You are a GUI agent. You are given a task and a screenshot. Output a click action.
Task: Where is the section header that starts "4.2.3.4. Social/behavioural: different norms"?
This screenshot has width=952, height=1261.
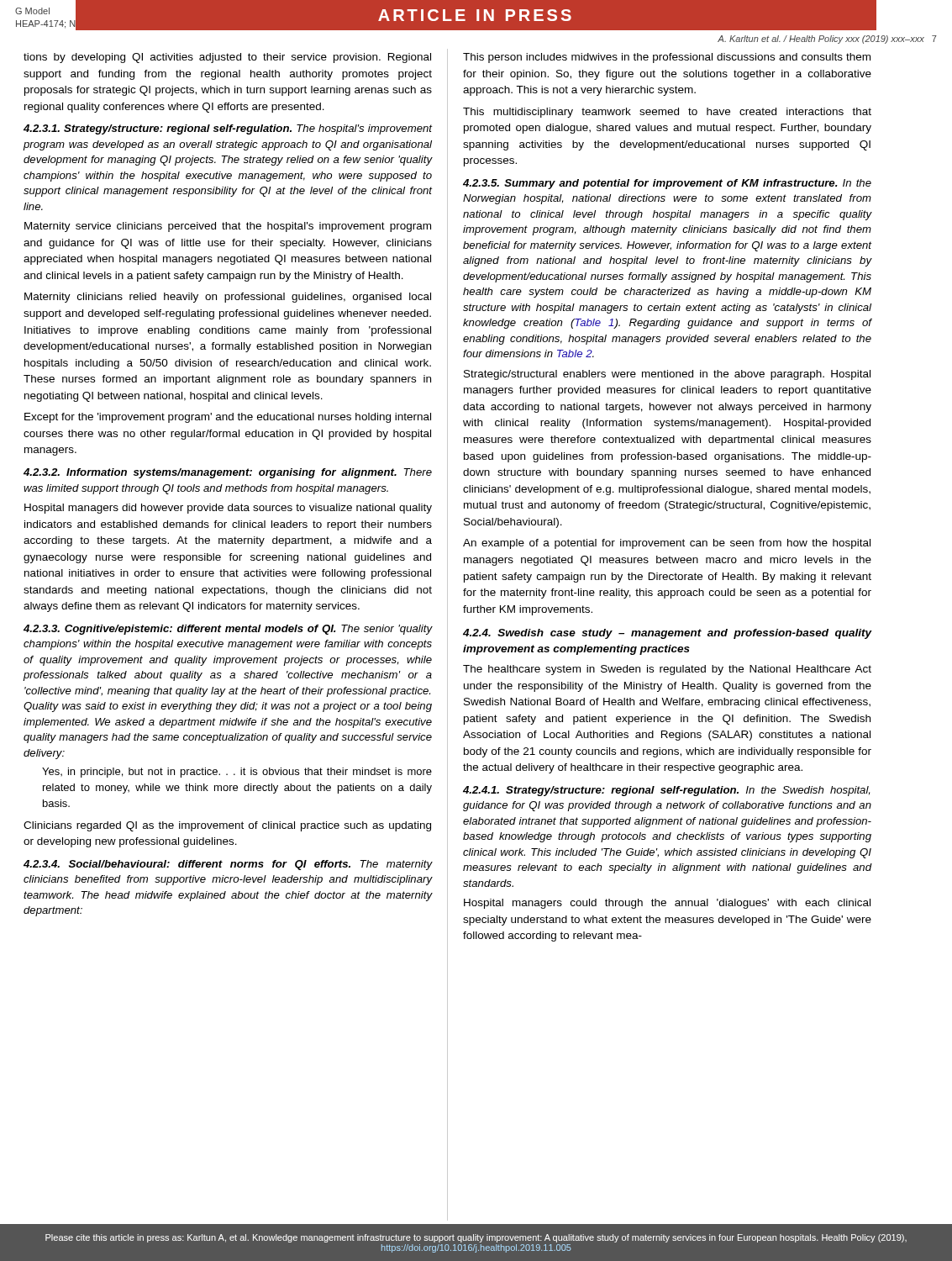228,888
